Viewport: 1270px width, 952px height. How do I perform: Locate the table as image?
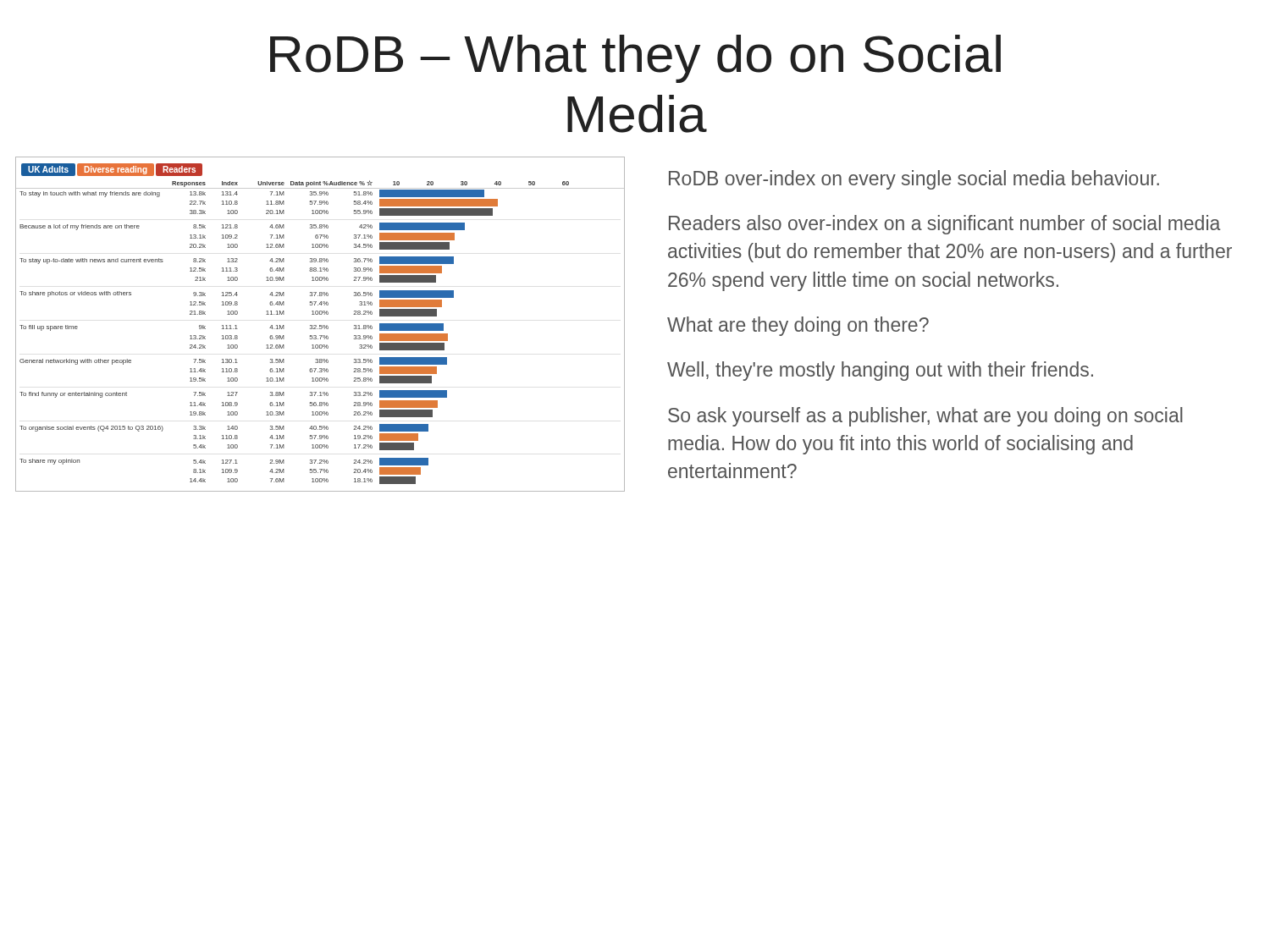(320, 324)
